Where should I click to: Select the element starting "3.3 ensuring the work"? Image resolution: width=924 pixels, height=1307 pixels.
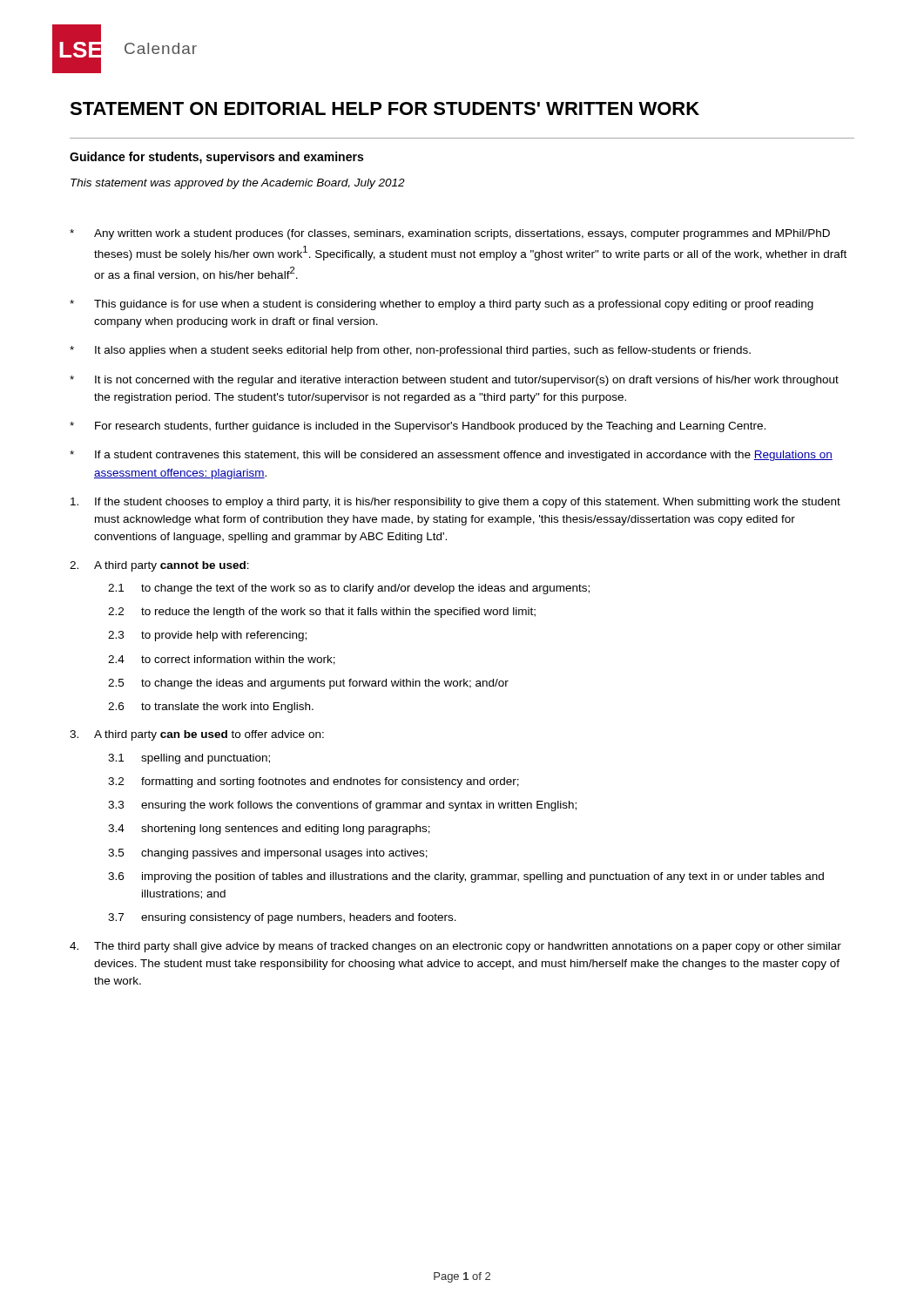pyautogui.click(x=343, y=805)
